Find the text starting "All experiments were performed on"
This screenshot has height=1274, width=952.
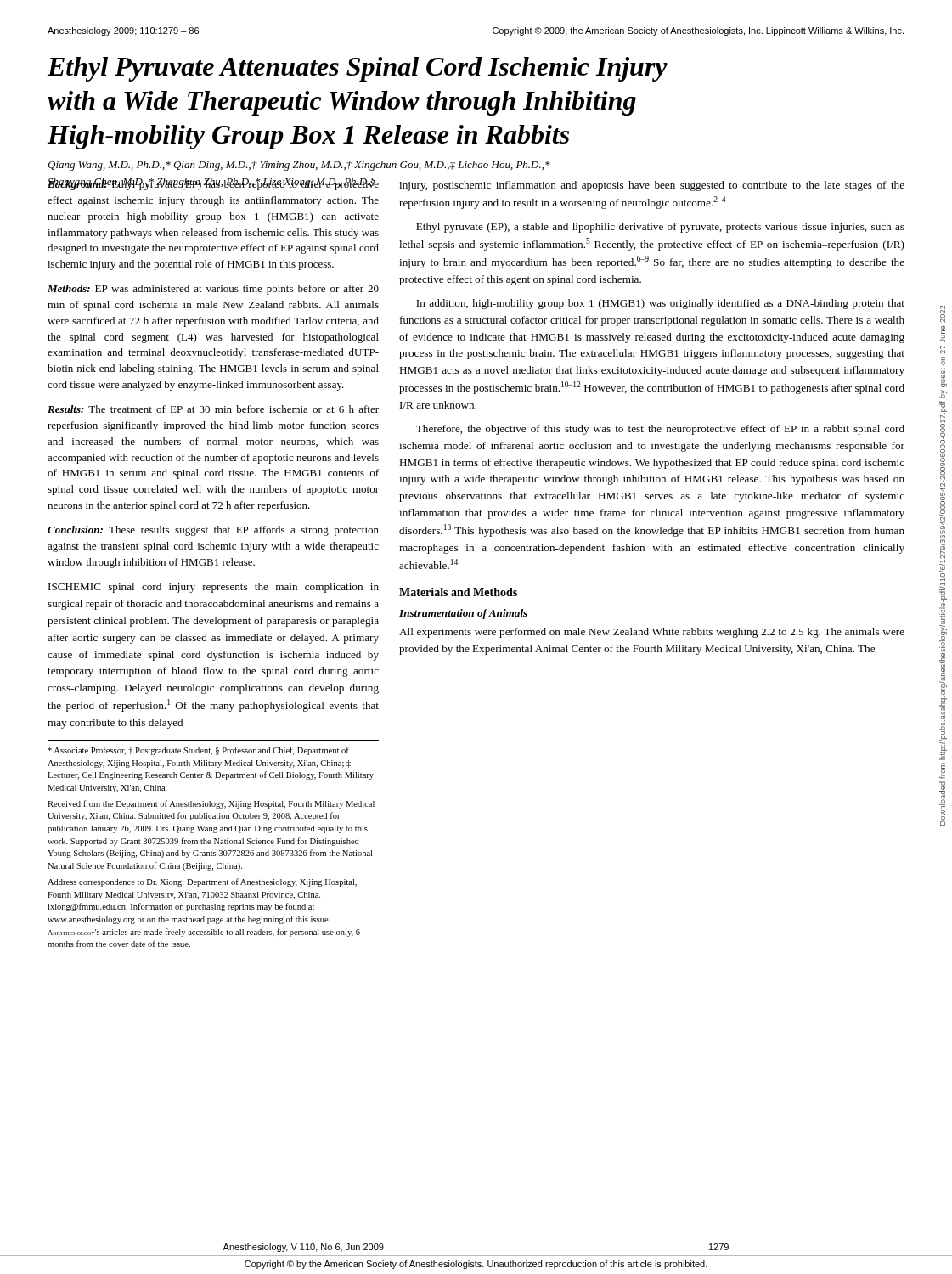pos(652,640)
